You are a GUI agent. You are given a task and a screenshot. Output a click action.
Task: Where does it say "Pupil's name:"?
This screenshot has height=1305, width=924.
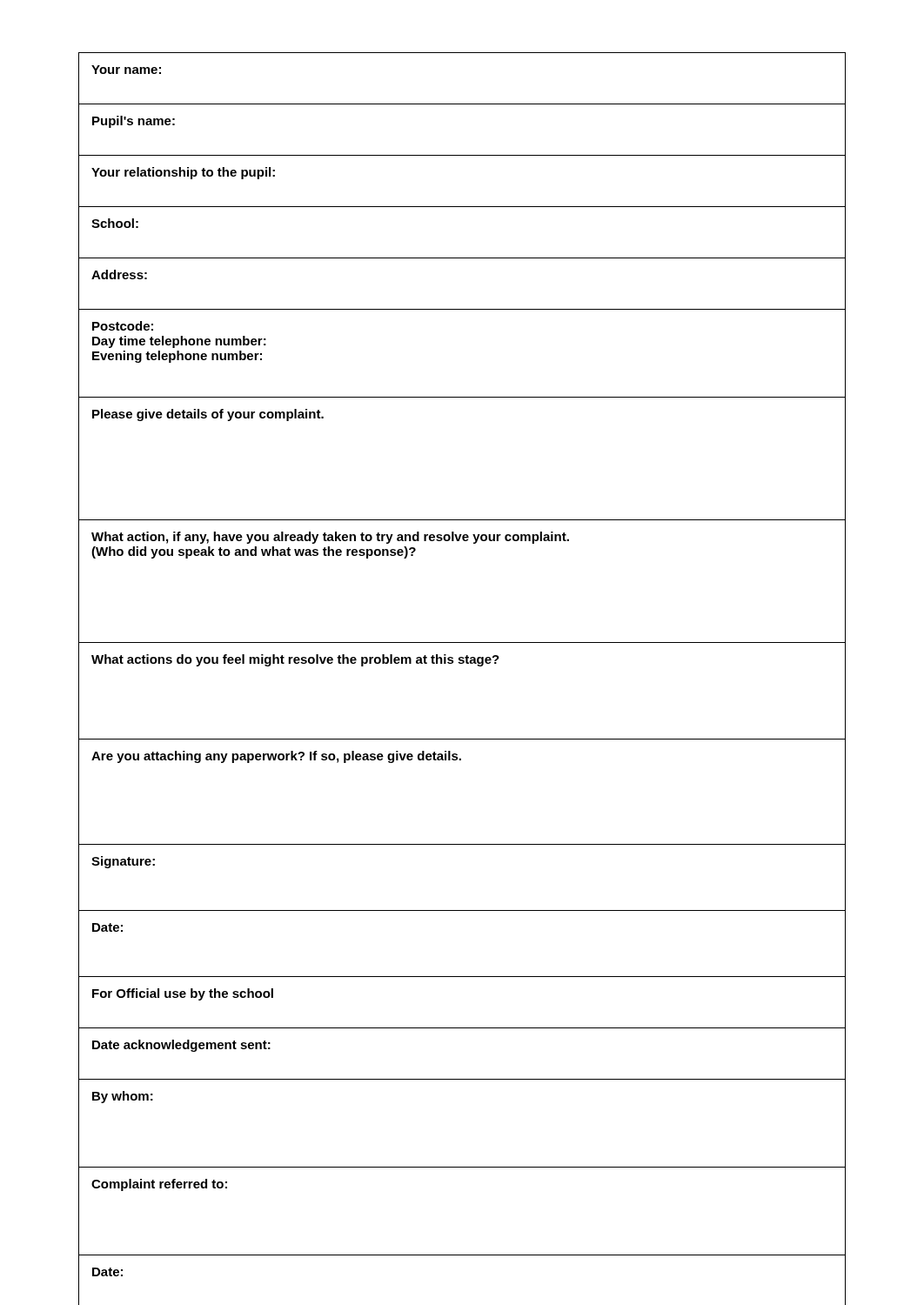pyautogui.click(x=134, y=122)
